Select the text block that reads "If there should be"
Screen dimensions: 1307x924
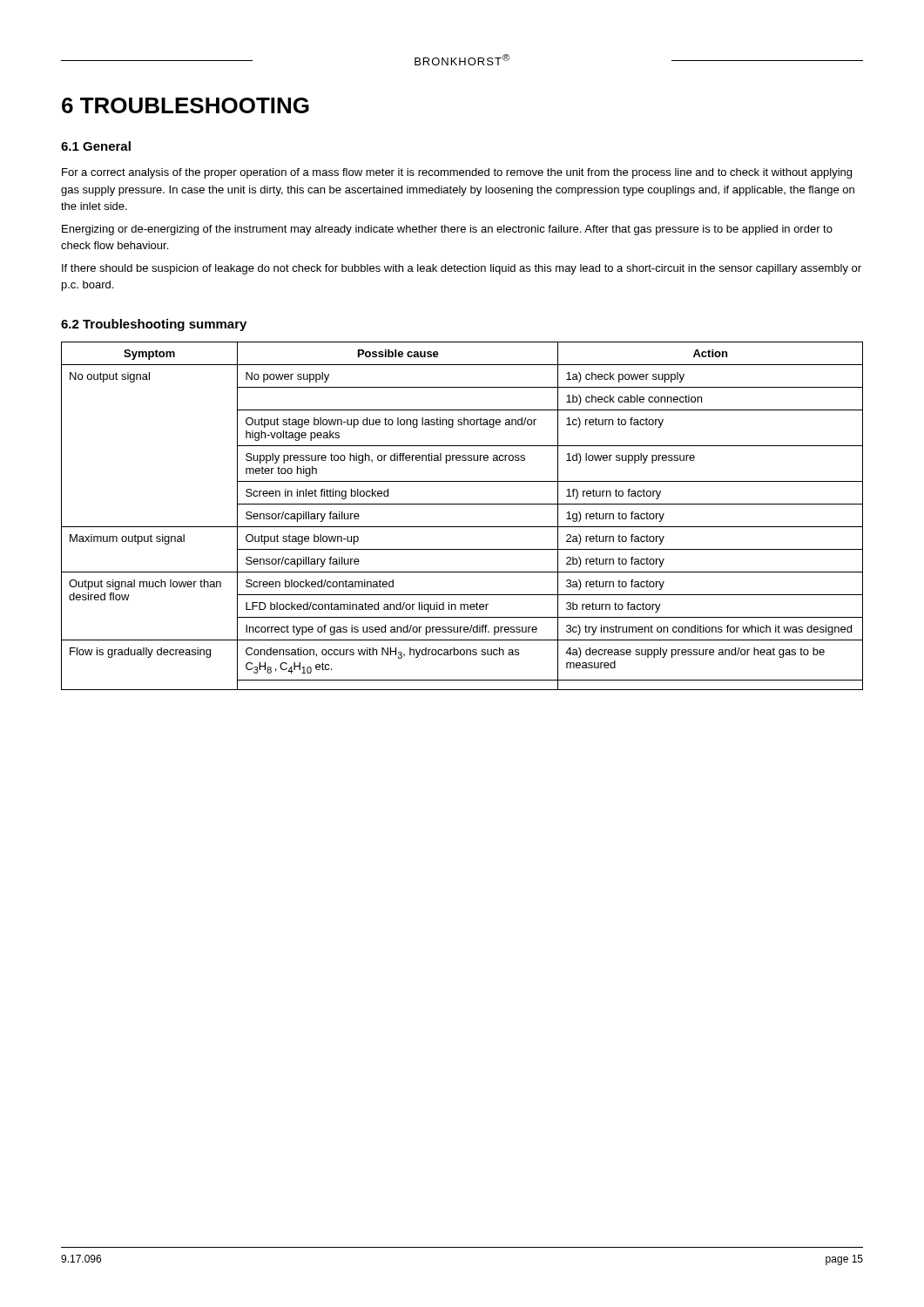[x=461, y=276]
